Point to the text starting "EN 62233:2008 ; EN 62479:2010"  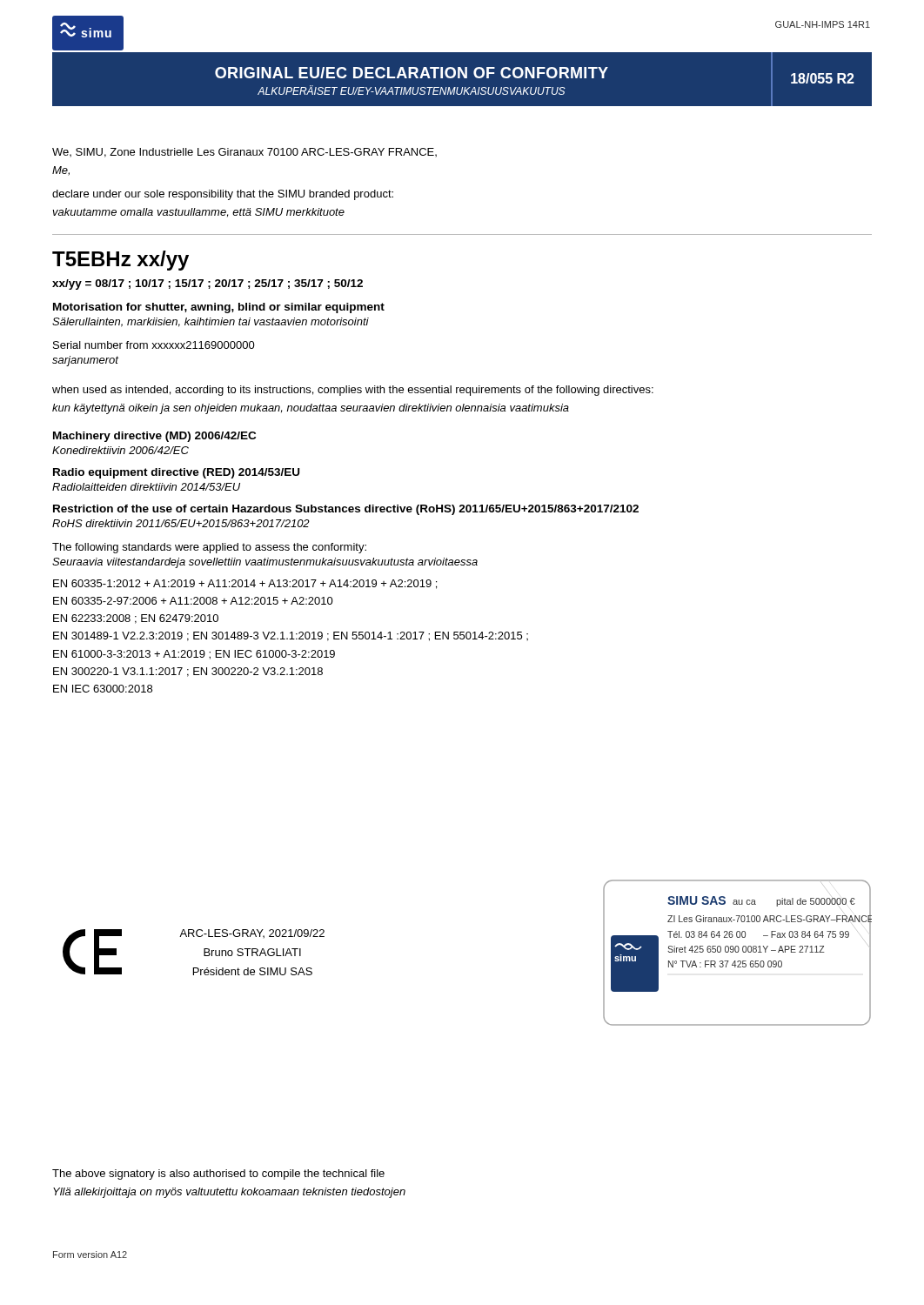[x=136, y=618]
